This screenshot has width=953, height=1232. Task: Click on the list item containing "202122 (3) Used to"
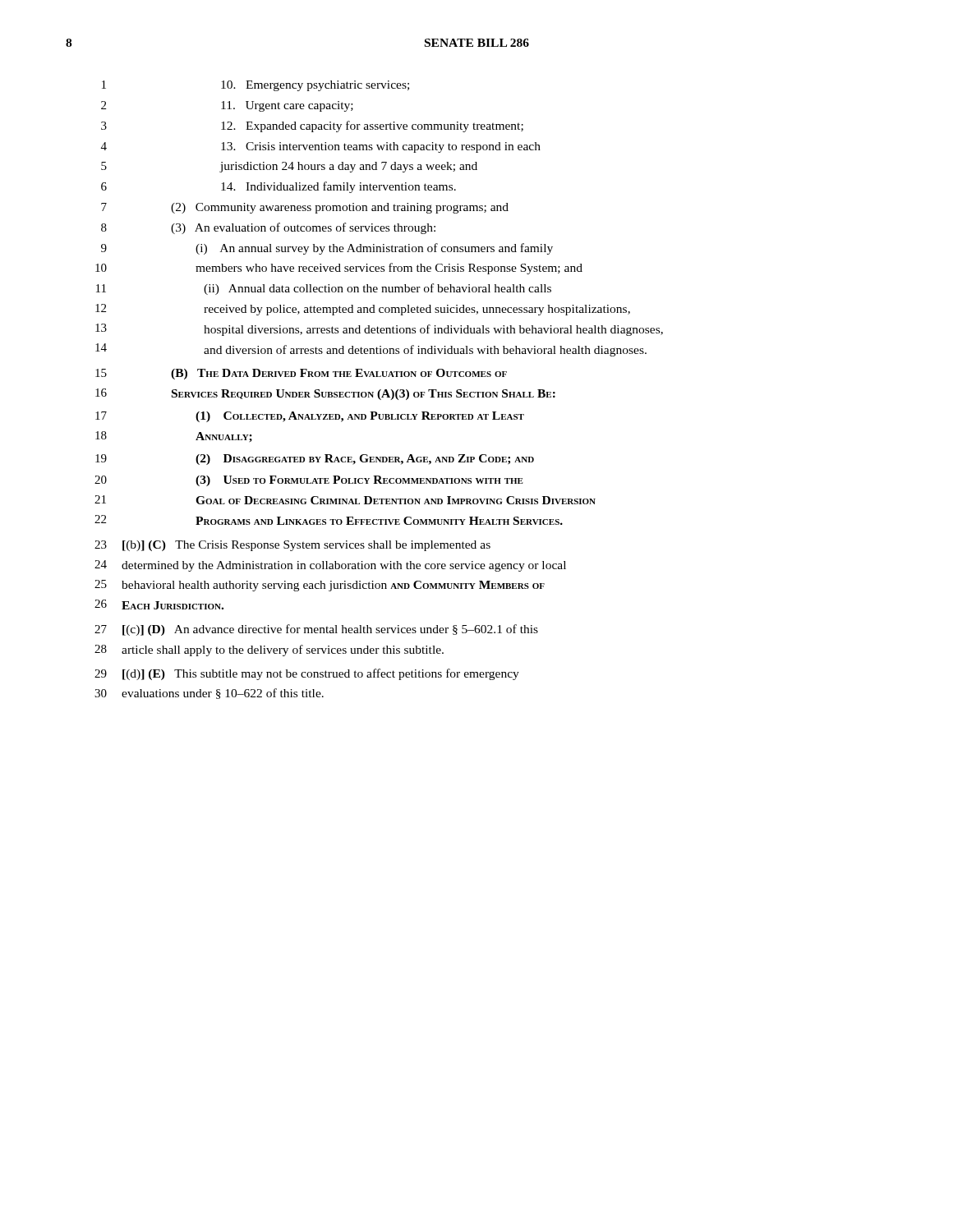(x=476, y=501)
